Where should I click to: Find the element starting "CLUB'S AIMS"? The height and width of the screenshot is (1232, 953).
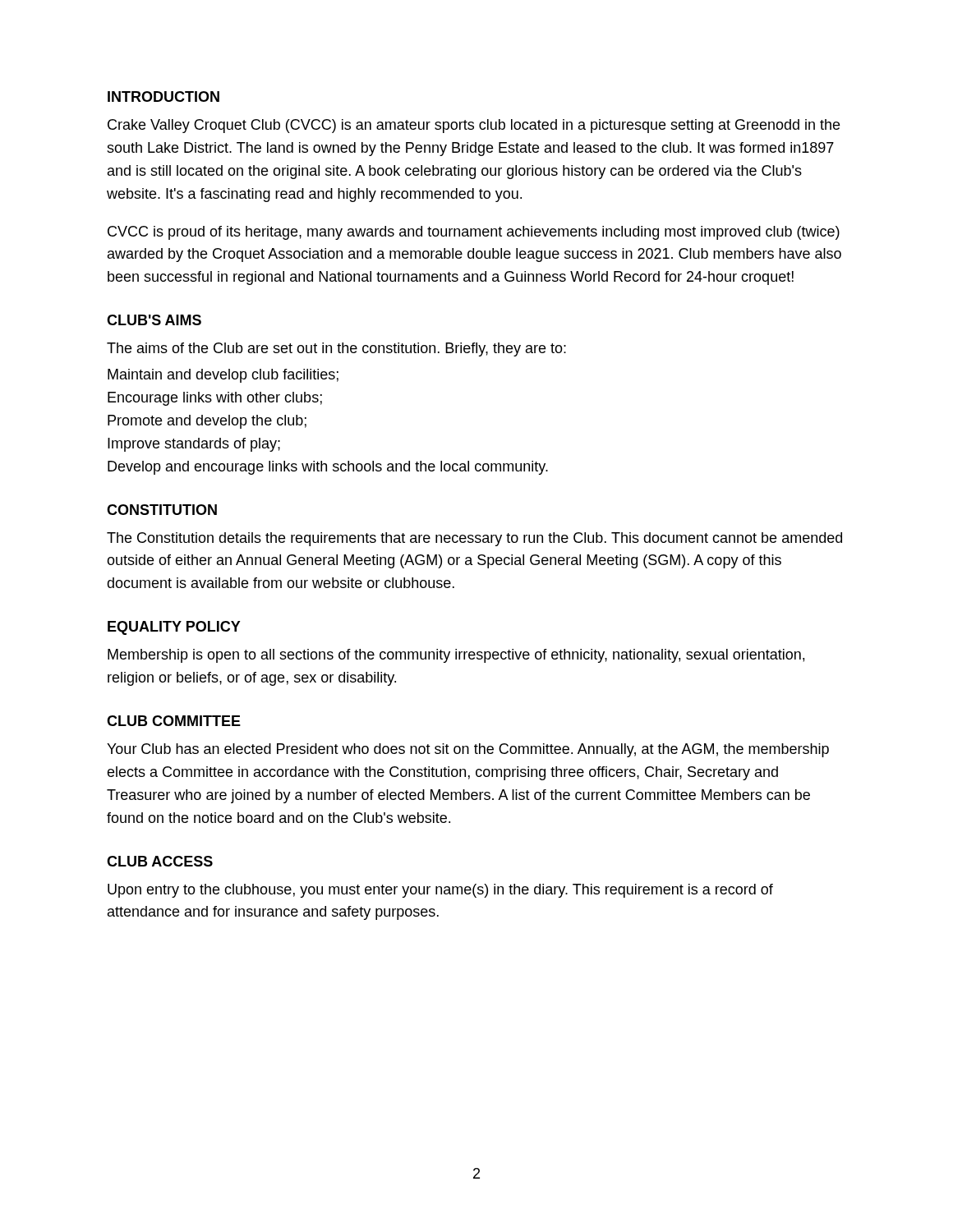pos(154,321)
